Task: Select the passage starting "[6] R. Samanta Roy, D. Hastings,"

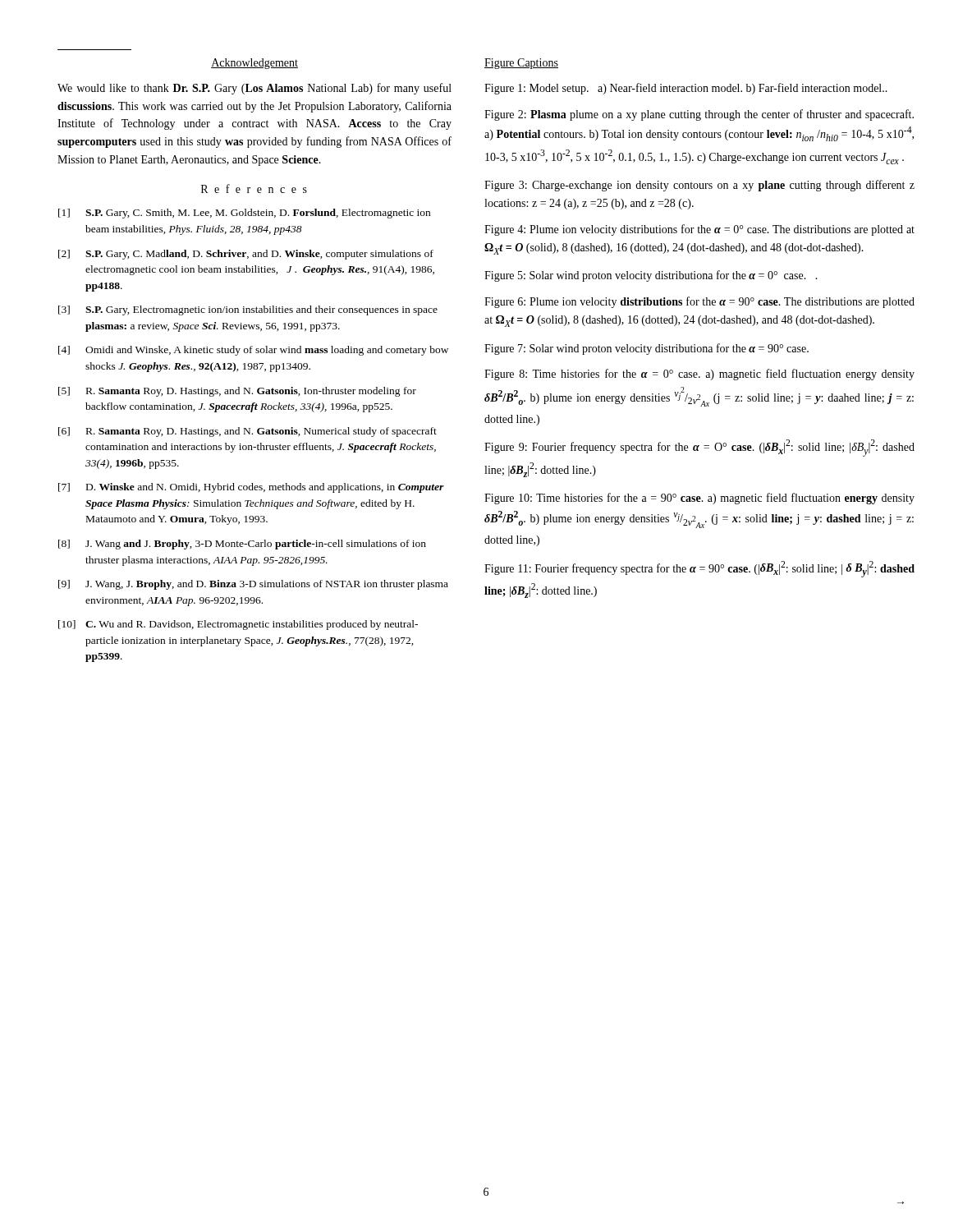Action: (254, 447)
